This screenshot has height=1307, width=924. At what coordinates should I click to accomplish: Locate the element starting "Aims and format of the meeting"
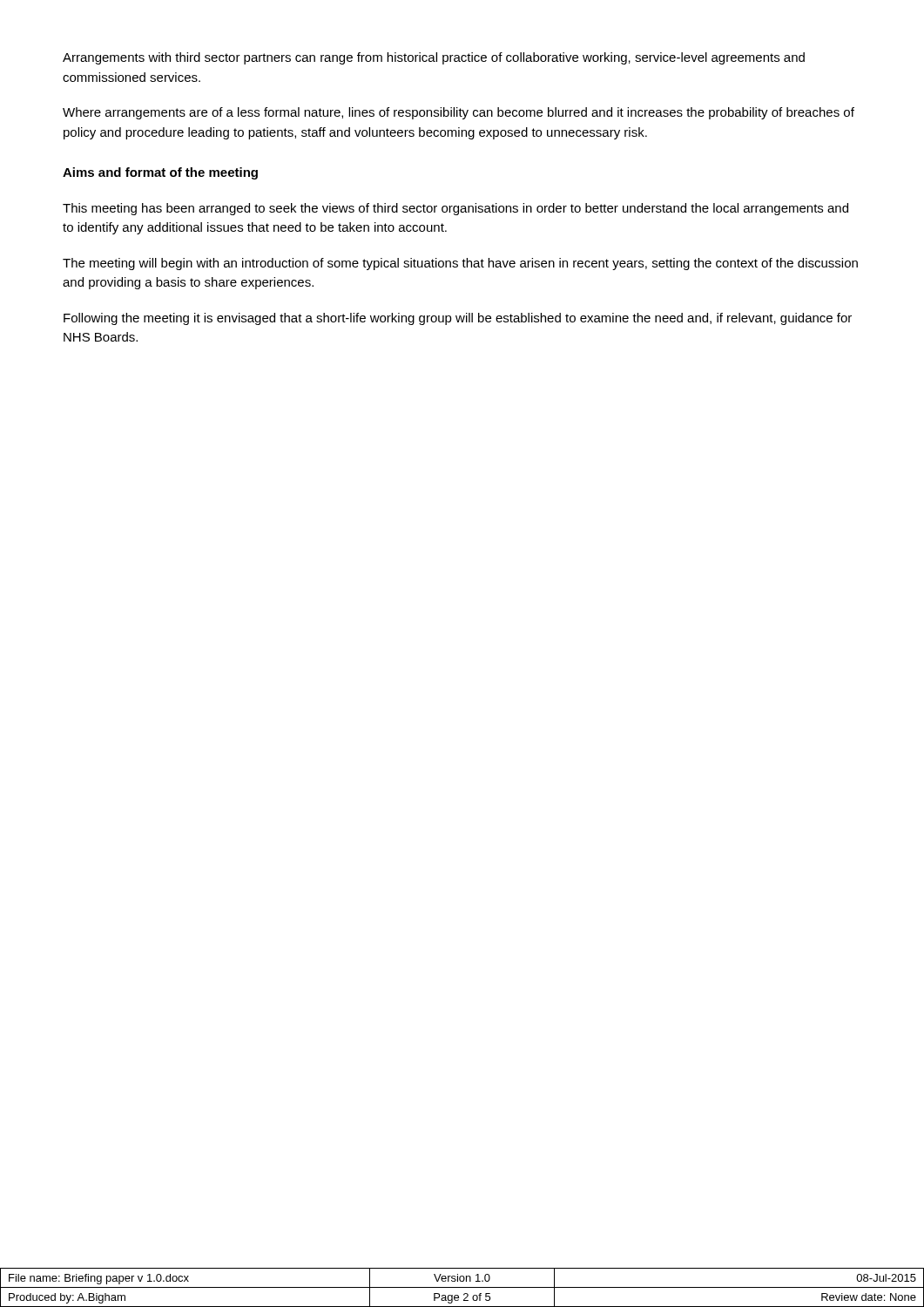[161, 172]
